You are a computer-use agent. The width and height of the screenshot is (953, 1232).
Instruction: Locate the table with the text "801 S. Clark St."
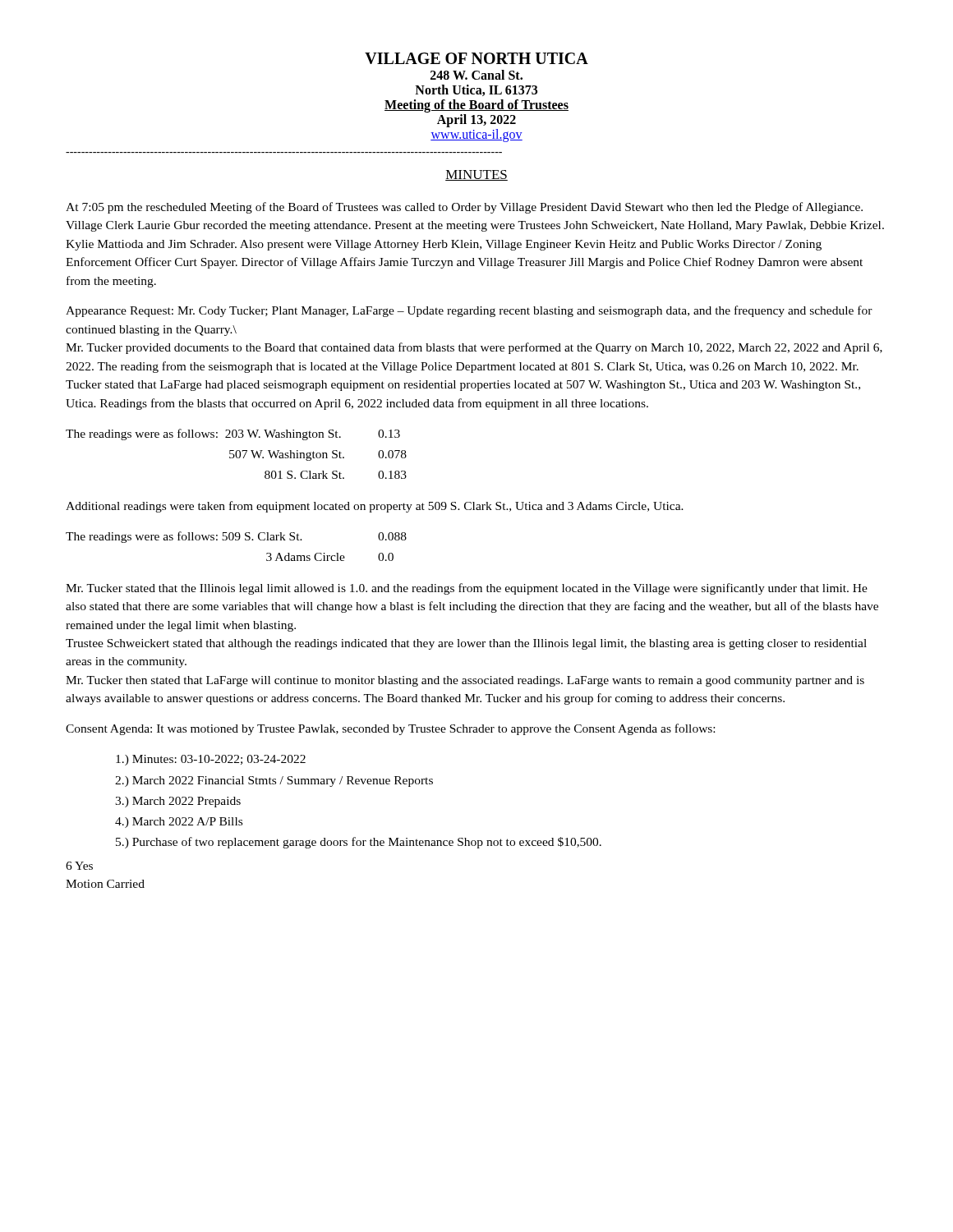pyautogui.click(x=476, y=454)
